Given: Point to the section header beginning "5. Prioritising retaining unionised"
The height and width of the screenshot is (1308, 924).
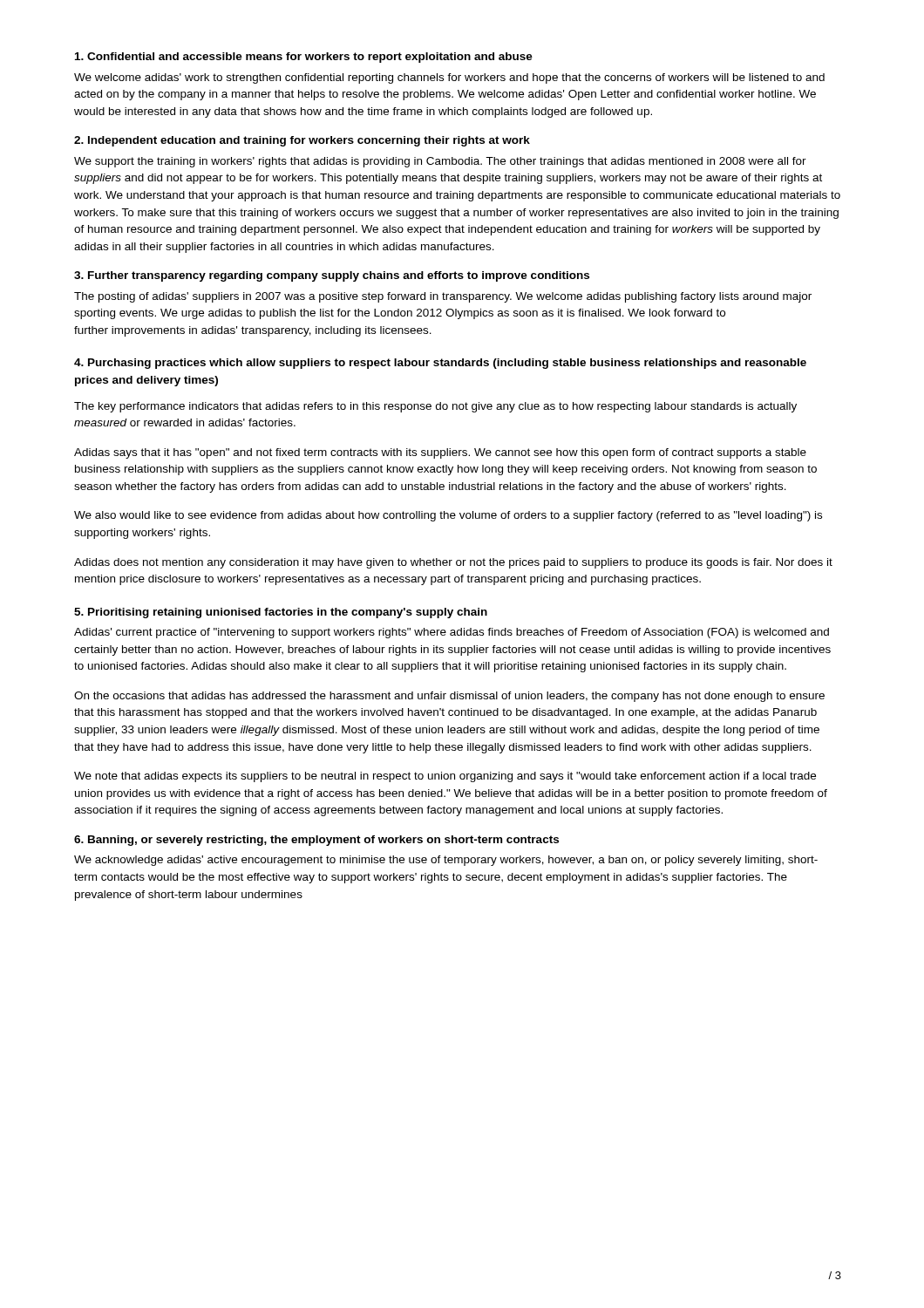Looking at the screenshot, I should click(x=281, y=611).
